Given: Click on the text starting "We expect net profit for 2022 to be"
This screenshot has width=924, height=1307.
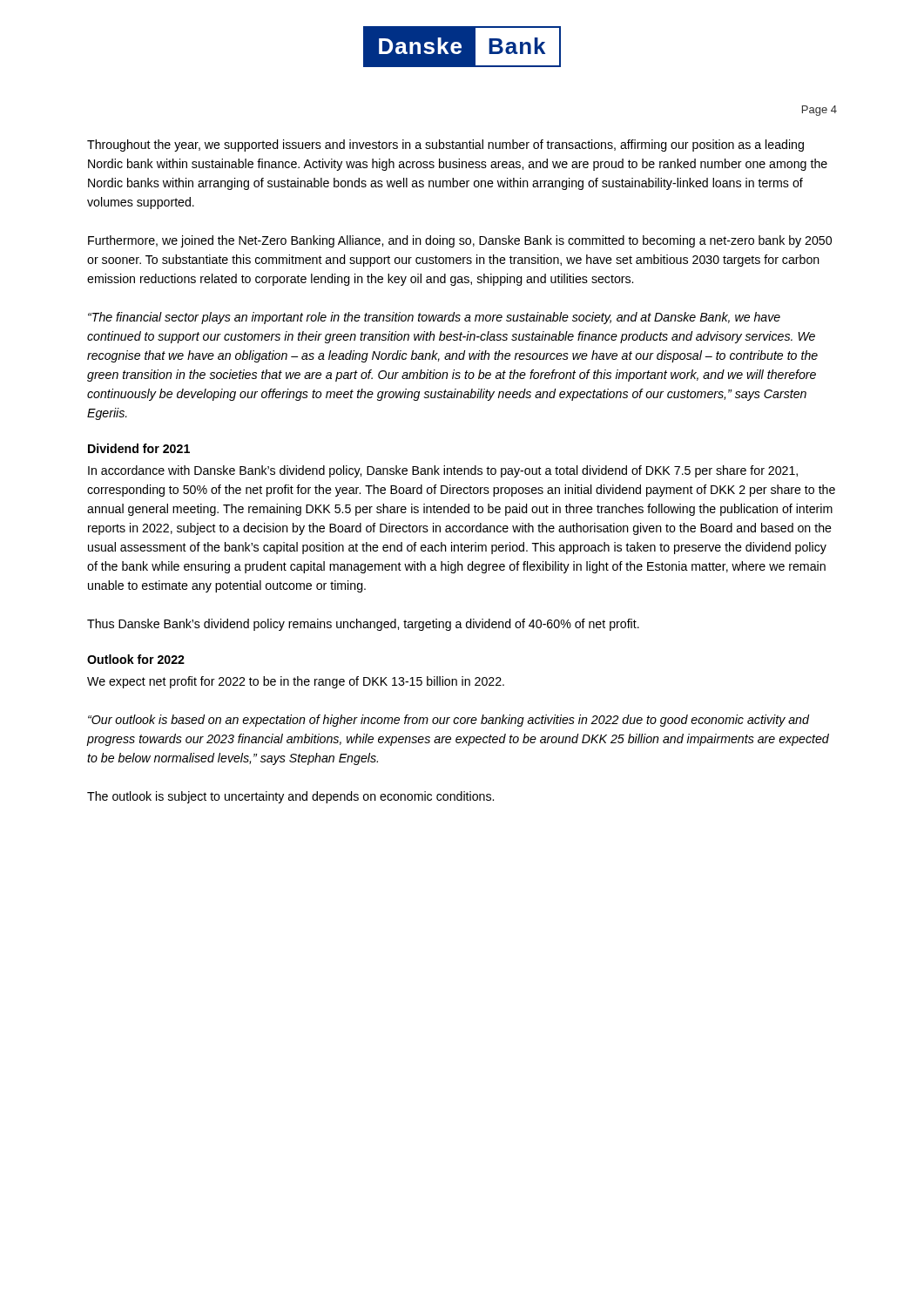Looking at the screenshot, I should (296, 681).
